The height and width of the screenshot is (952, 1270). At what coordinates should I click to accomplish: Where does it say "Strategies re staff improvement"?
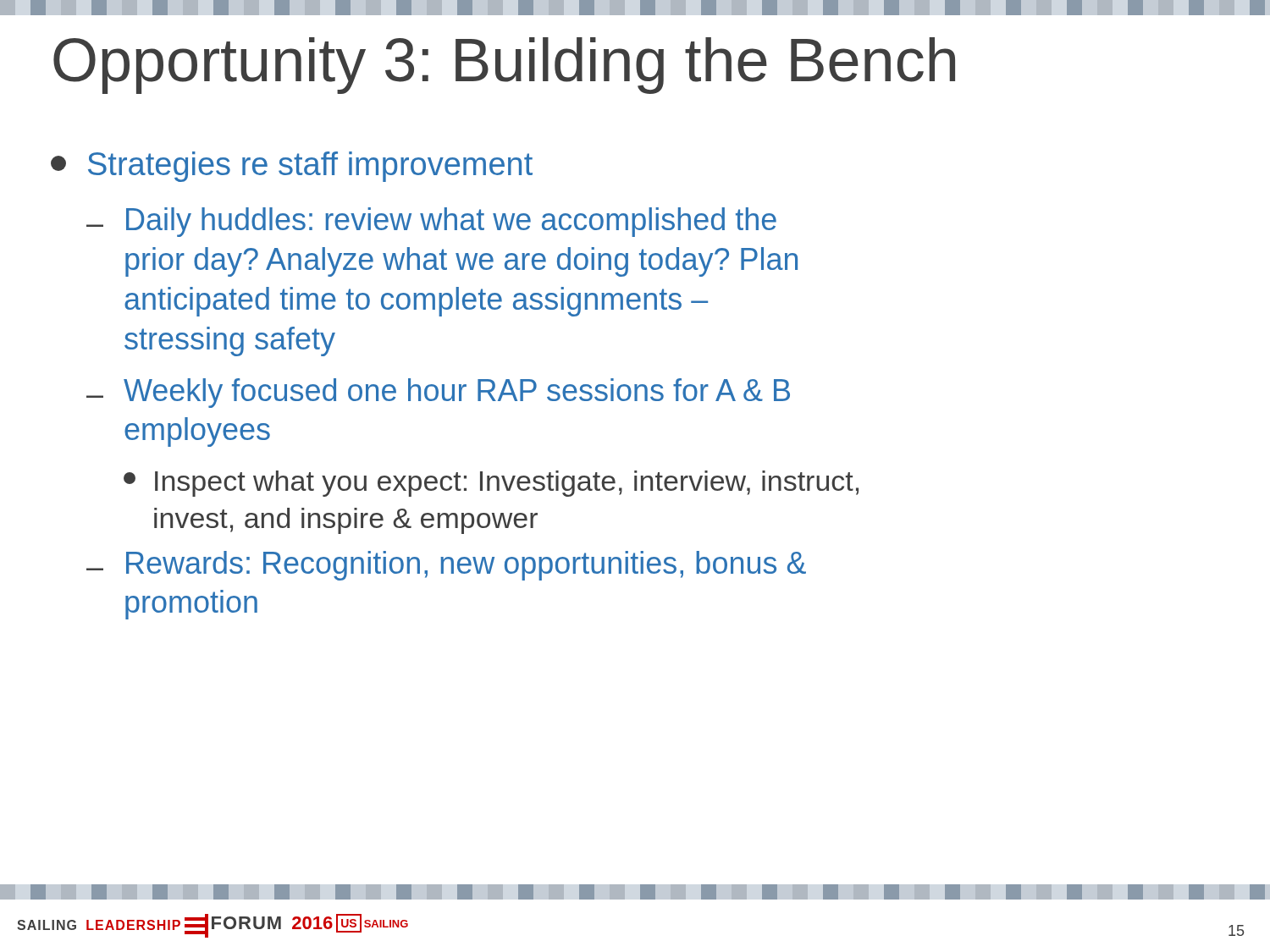(292, 165)
